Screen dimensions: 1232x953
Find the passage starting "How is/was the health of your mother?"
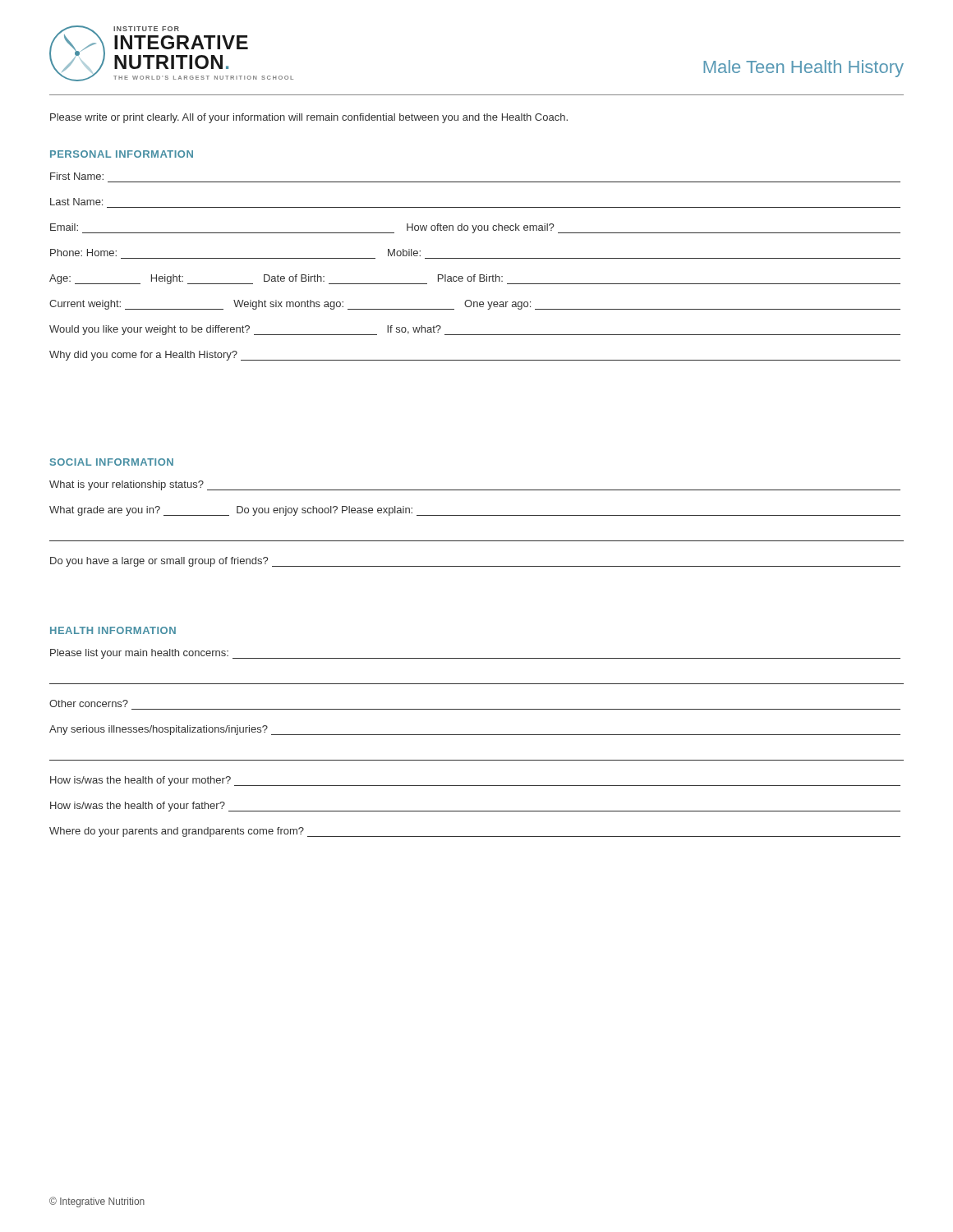(x=475, y=779)
